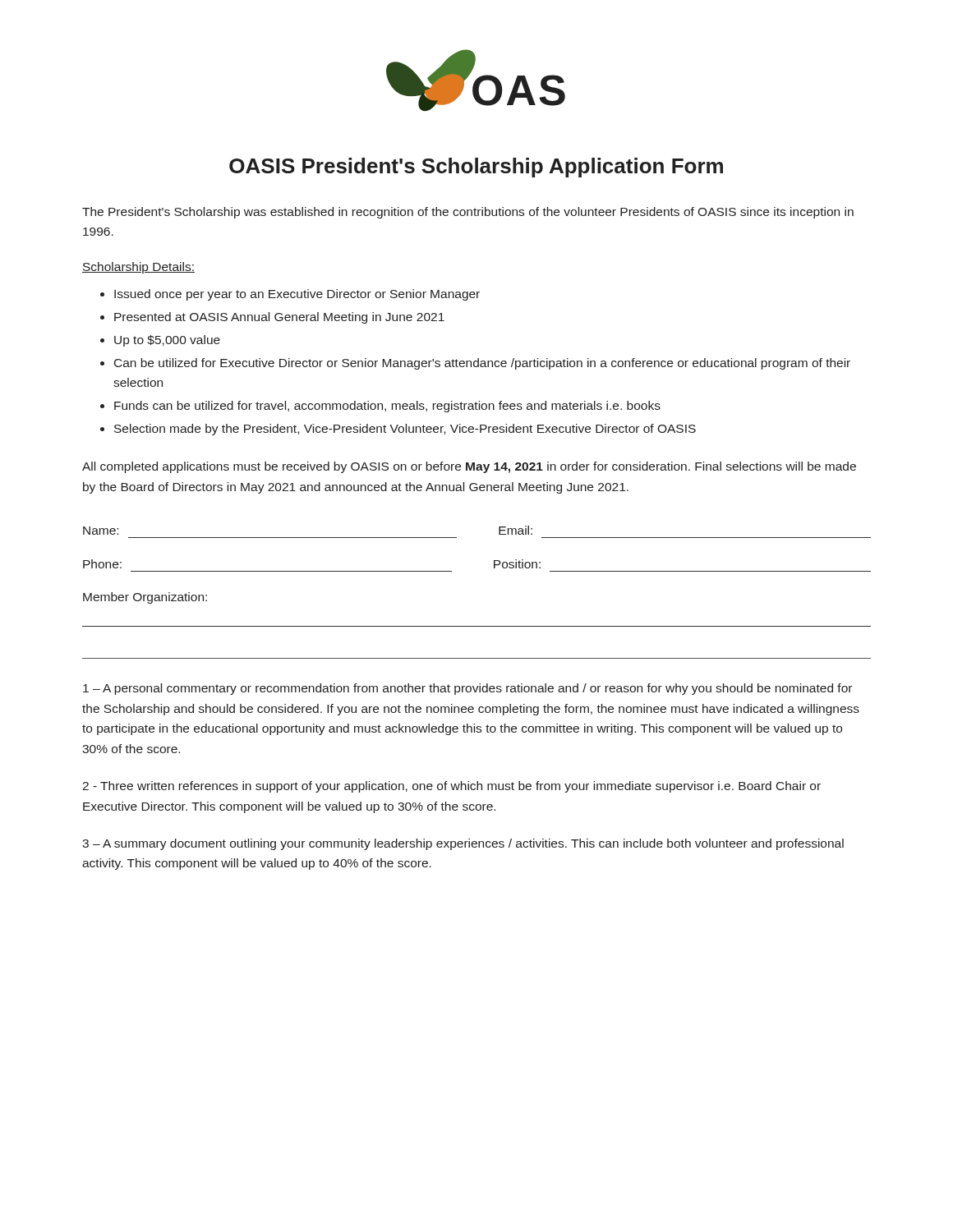Screen dimensions: 1232x953
Task: Select the block starting "Selection made by the President,"
Action: click(405, 428)
